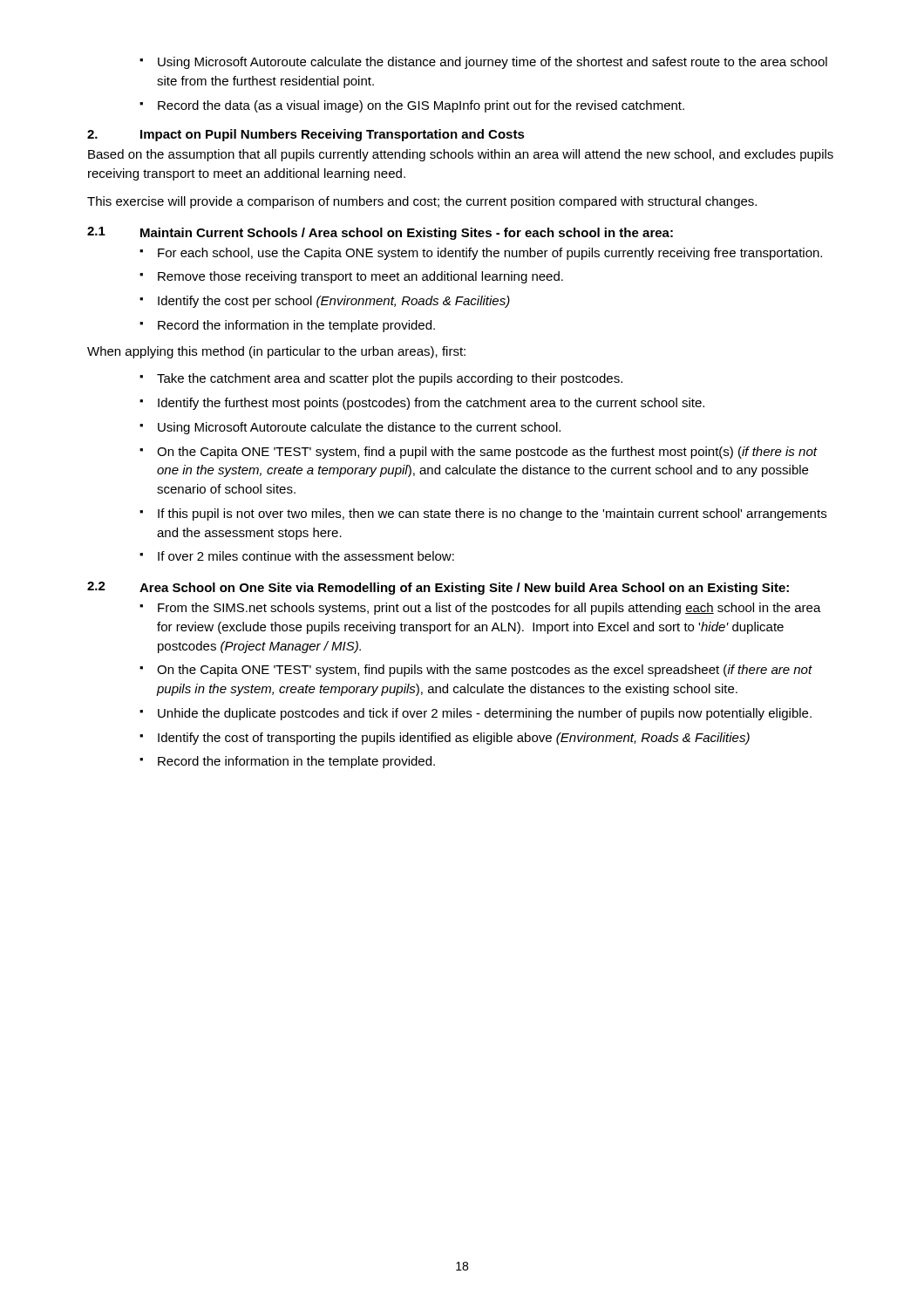The image size is (924, 1308).
Task: Navigate to the region starting "2.1 Maintain Current Schools"
Action: point(380,232)
